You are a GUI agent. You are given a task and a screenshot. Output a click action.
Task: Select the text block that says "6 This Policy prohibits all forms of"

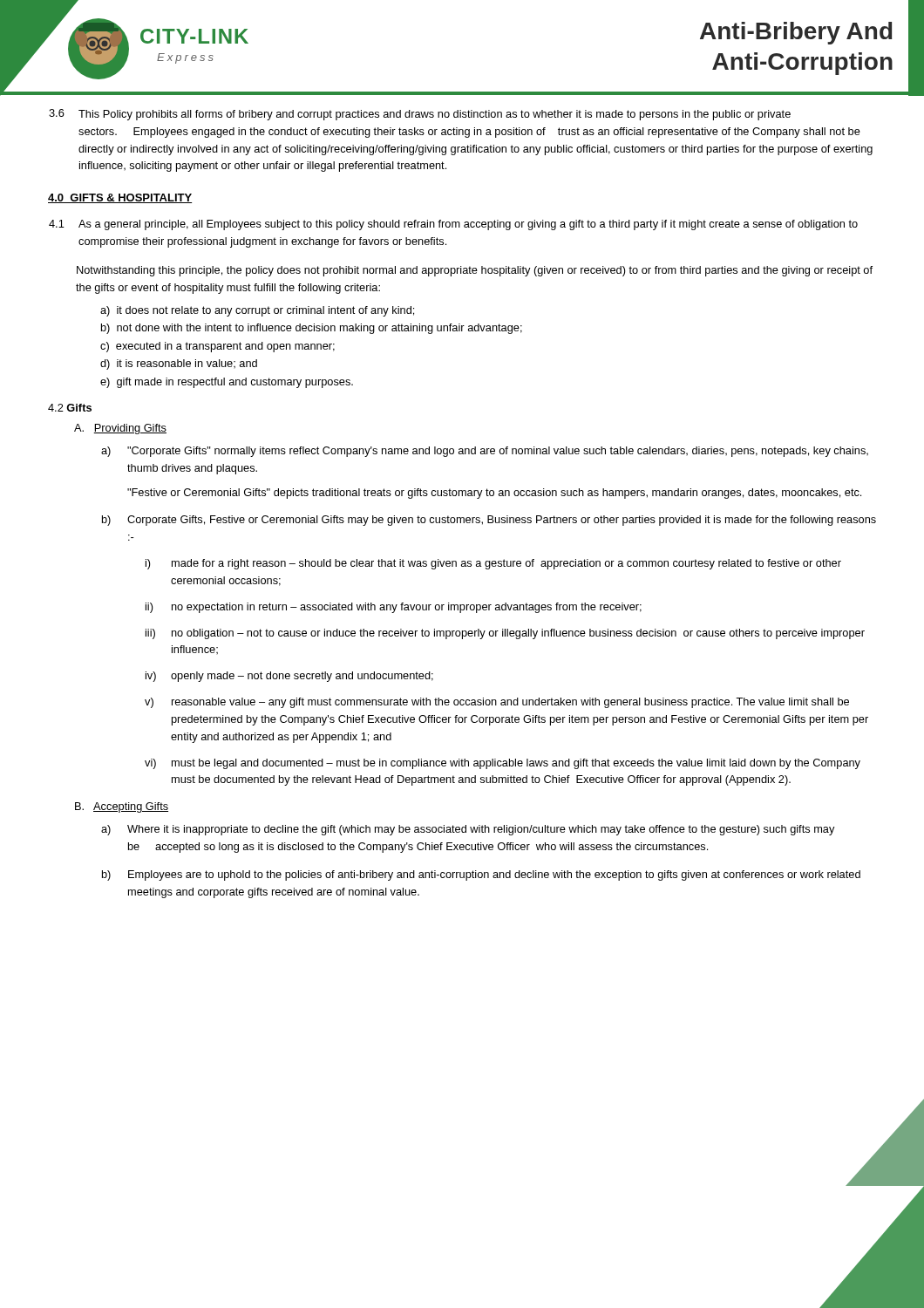[464, 140]
